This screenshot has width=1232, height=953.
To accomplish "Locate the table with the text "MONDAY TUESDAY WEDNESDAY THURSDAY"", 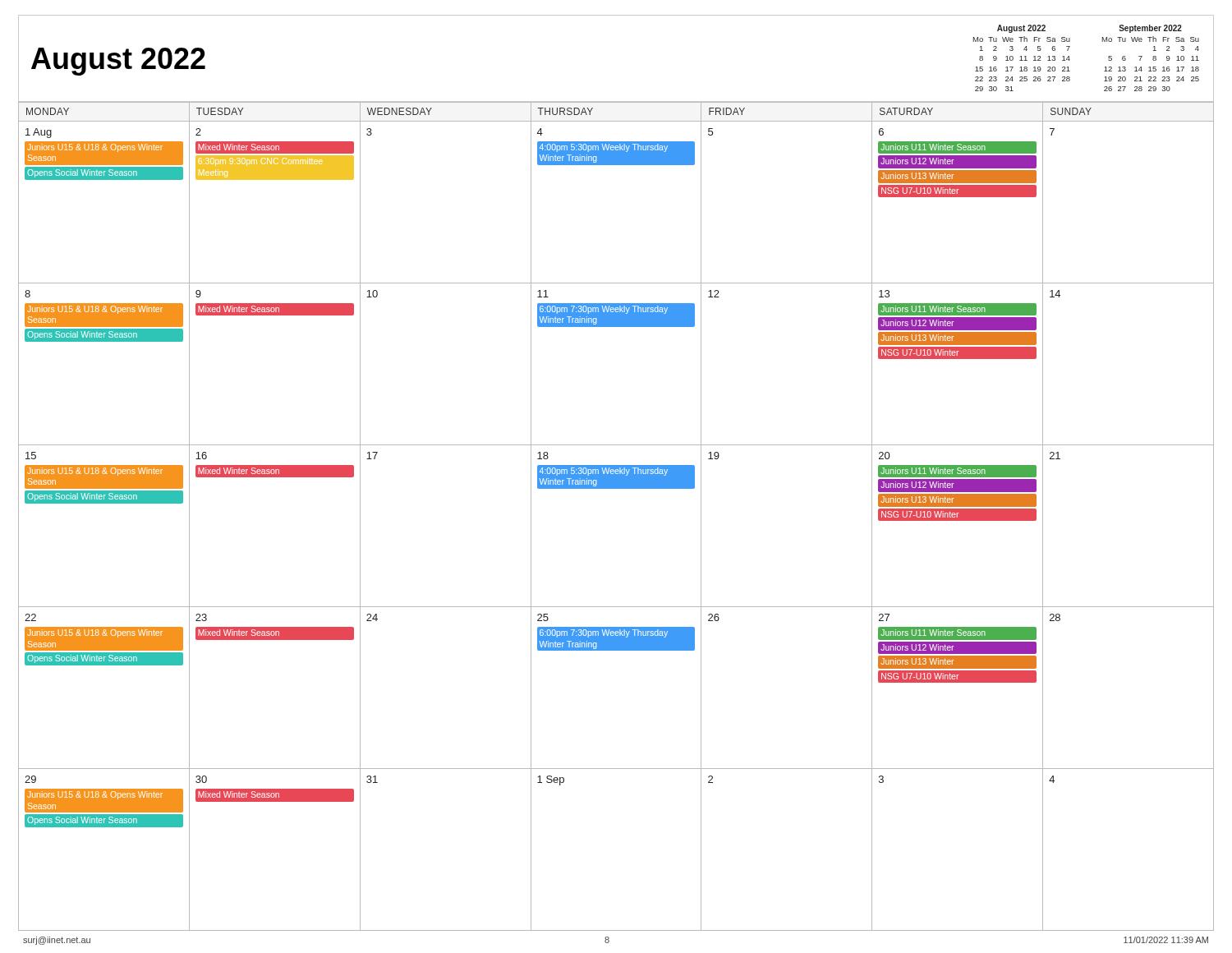I will (616, 516).
